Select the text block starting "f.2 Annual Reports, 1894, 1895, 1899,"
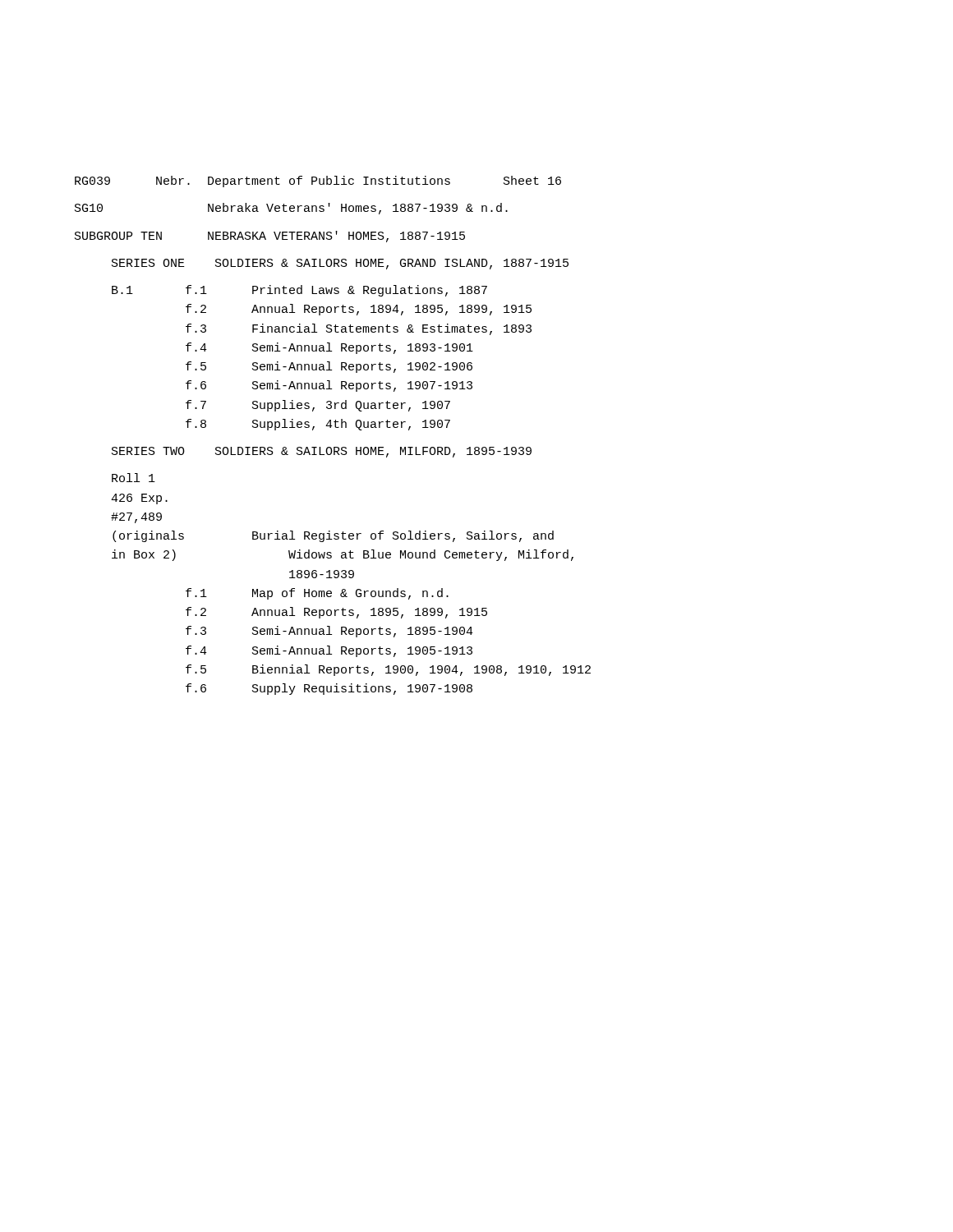Image resolution: width=953 pixels, height=1232 pixels. click(303, 310)
